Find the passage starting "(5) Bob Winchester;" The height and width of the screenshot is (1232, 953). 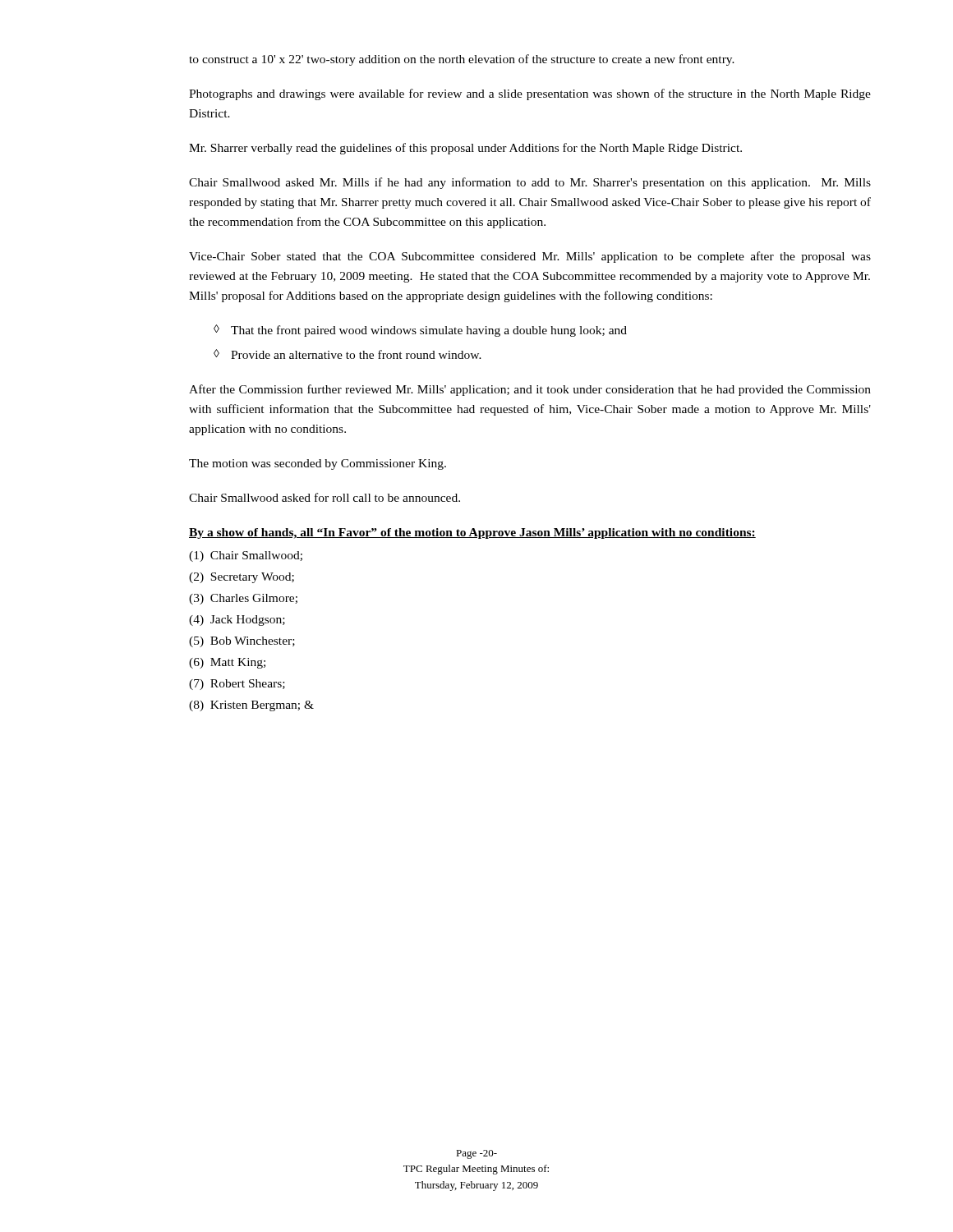tap(242, 641)
